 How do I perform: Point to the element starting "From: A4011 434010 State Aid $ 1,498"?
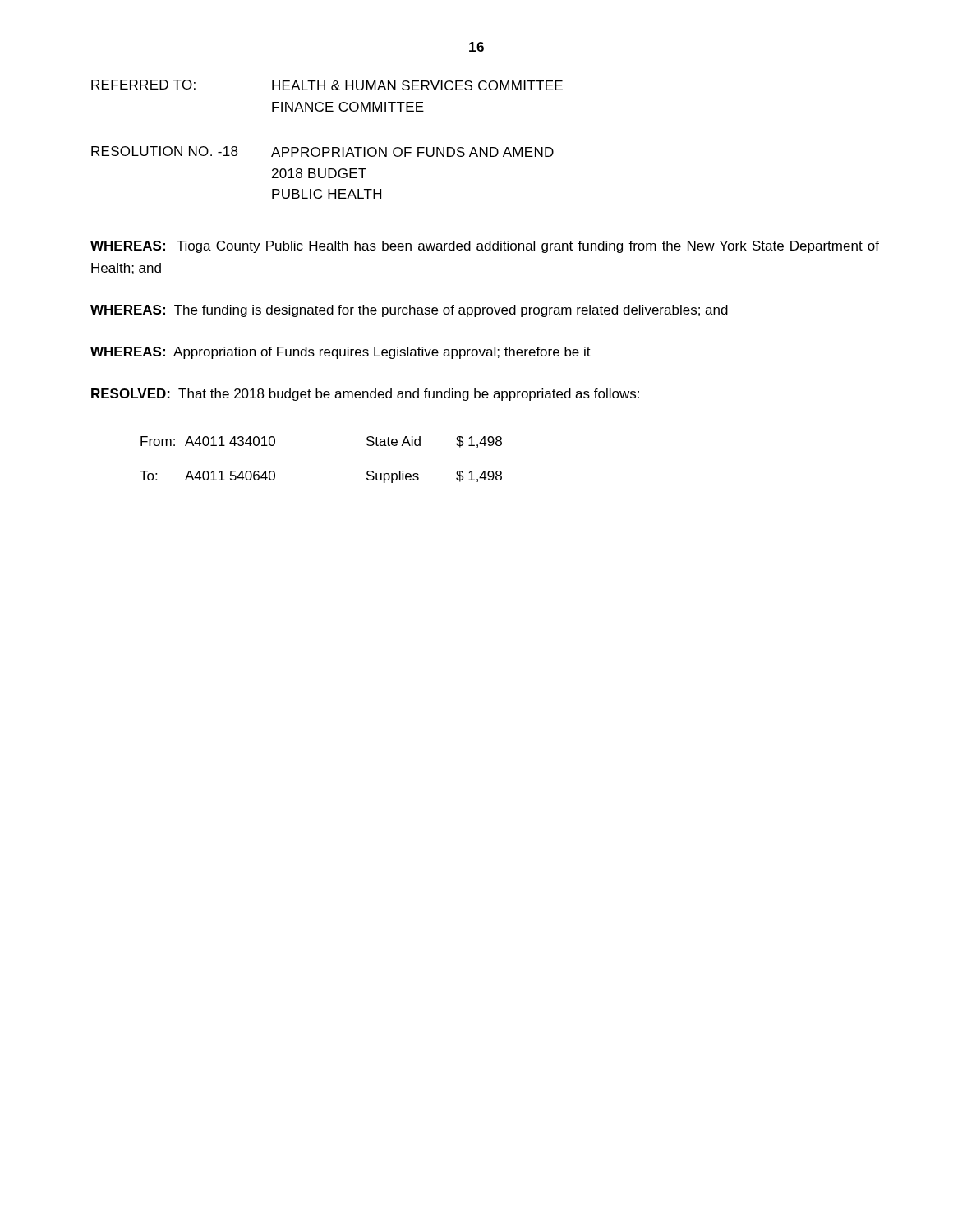point(213,441)
